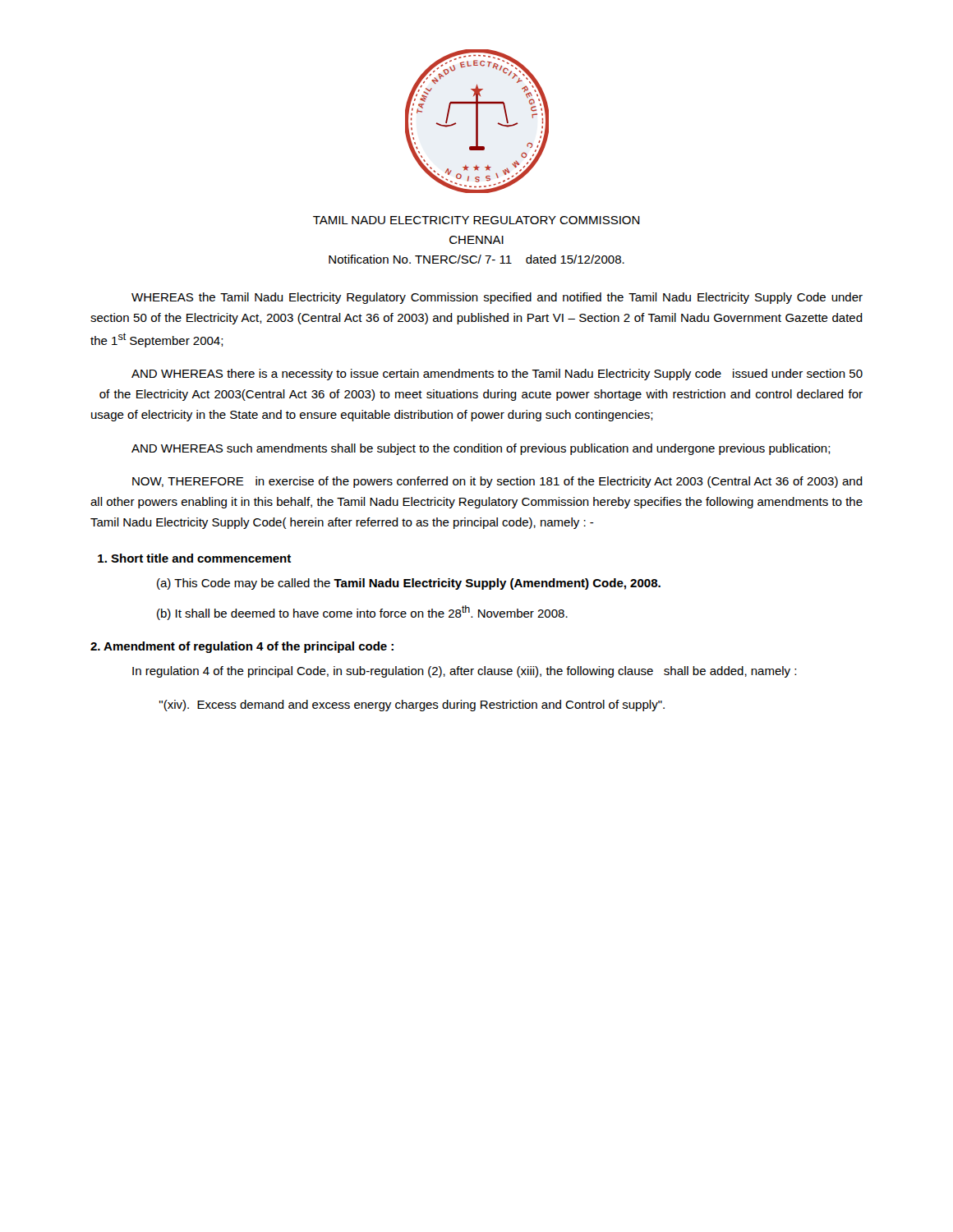Where is the passage that starts "WHEREAS the Tamil Nadu Electricity"?
The width and height of the screenshot is (953, 1232).
point(476,318)
